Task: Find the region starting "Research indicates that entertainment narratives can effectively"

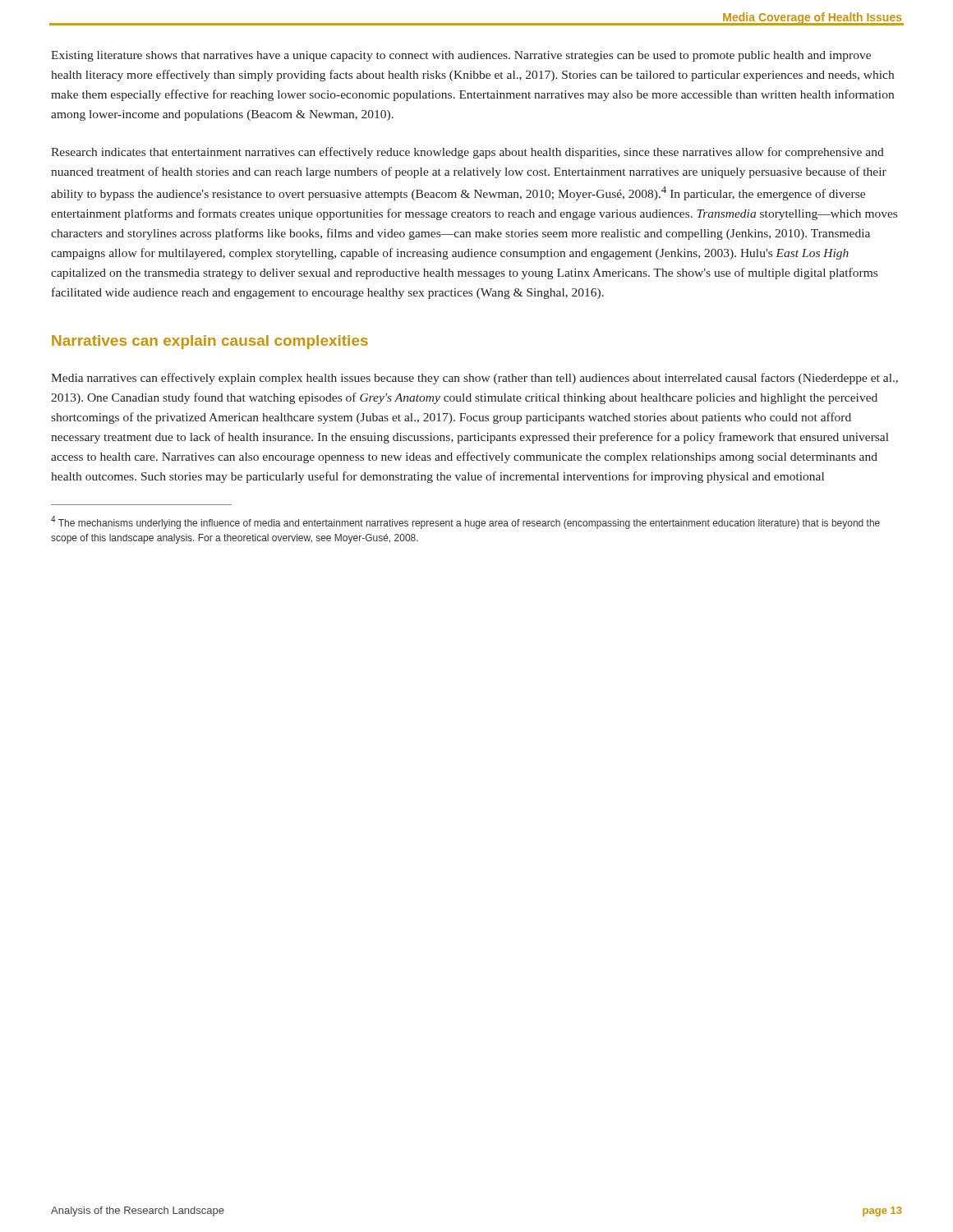Action: [474, 222]
